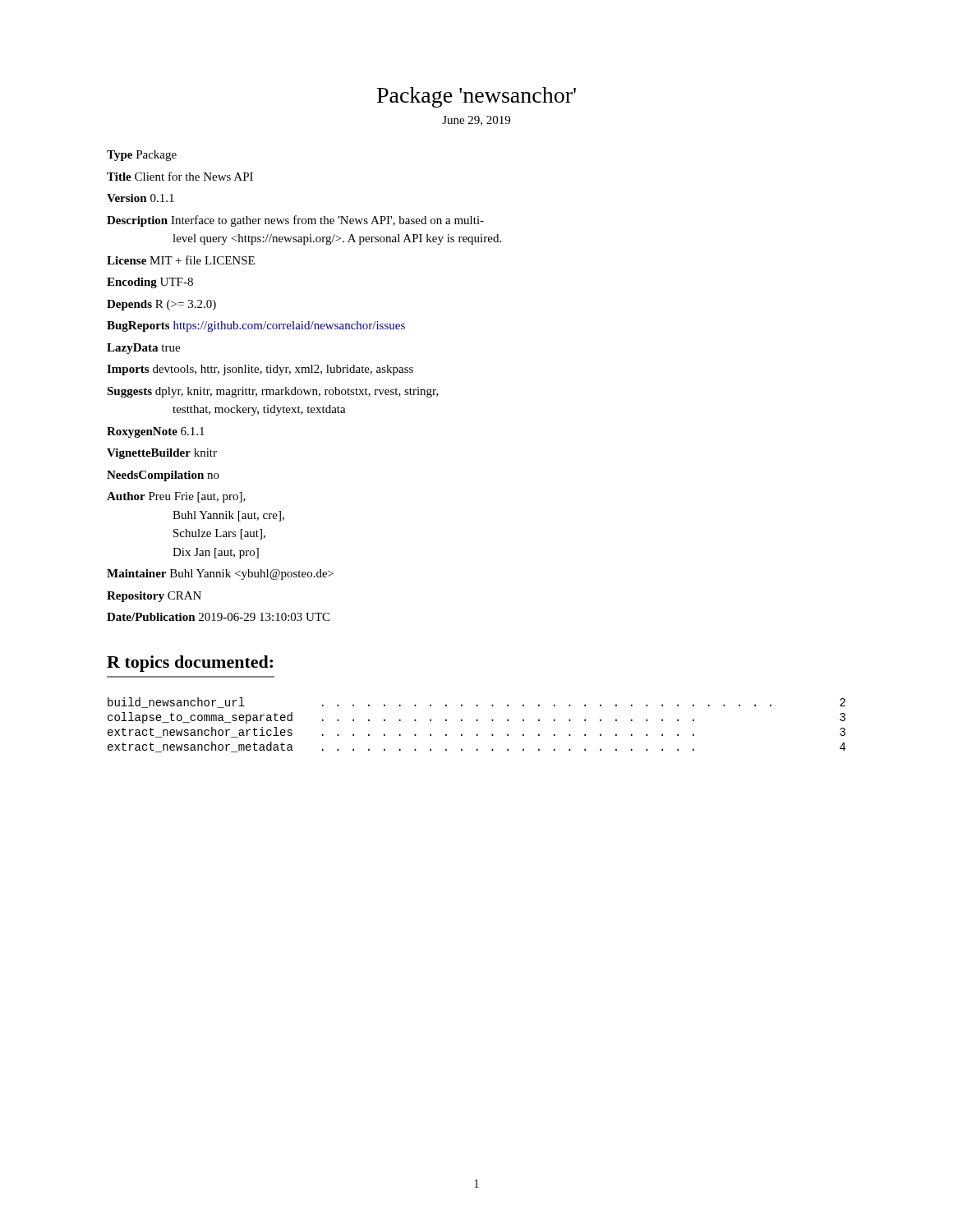Where does it say "NeedsCompilation no"?
This screenshot has height=1232, width=953.
click(x=163, y=474)
